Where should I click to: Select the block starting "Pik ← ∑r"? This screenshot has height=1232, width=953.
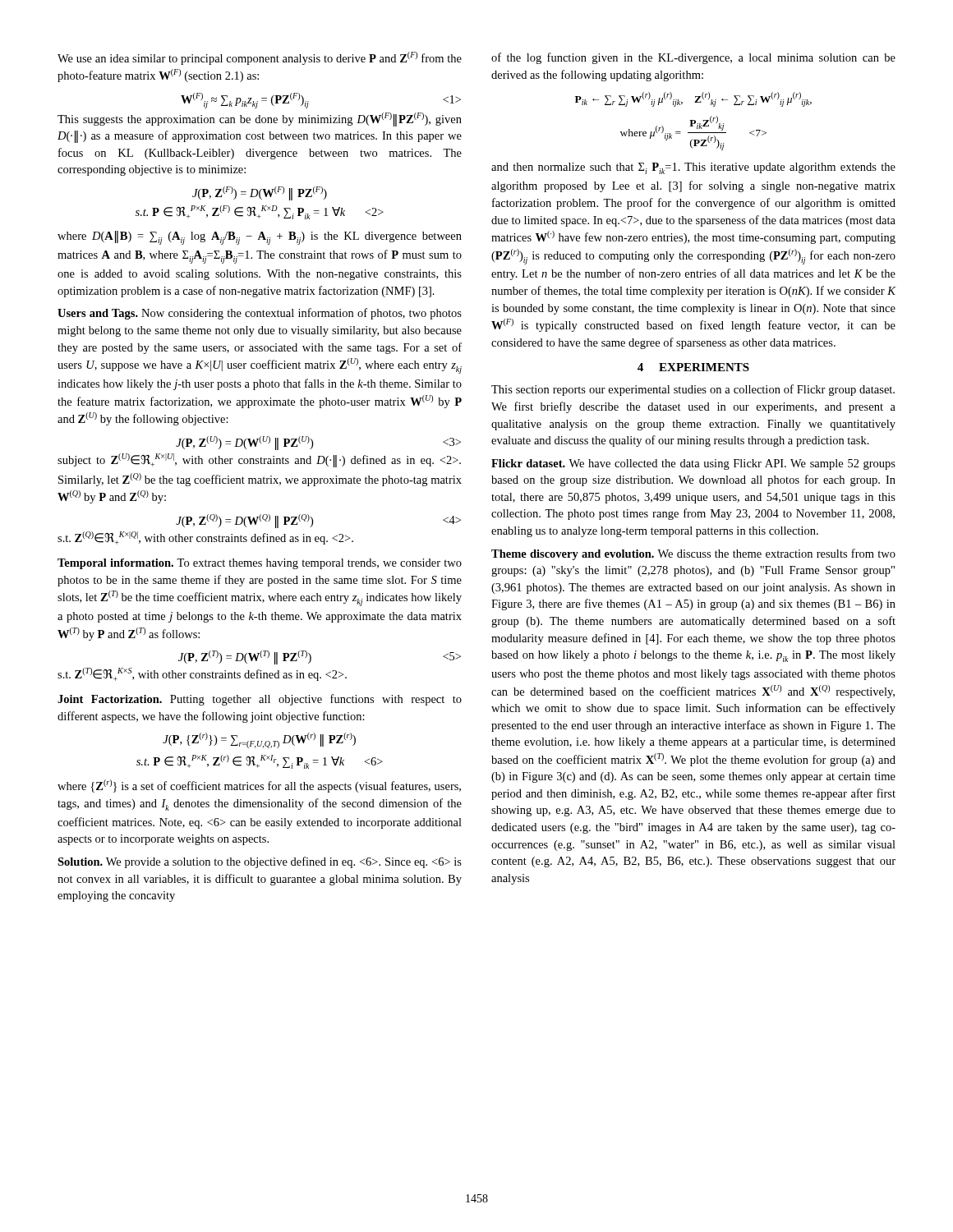[x=693, y=121]
